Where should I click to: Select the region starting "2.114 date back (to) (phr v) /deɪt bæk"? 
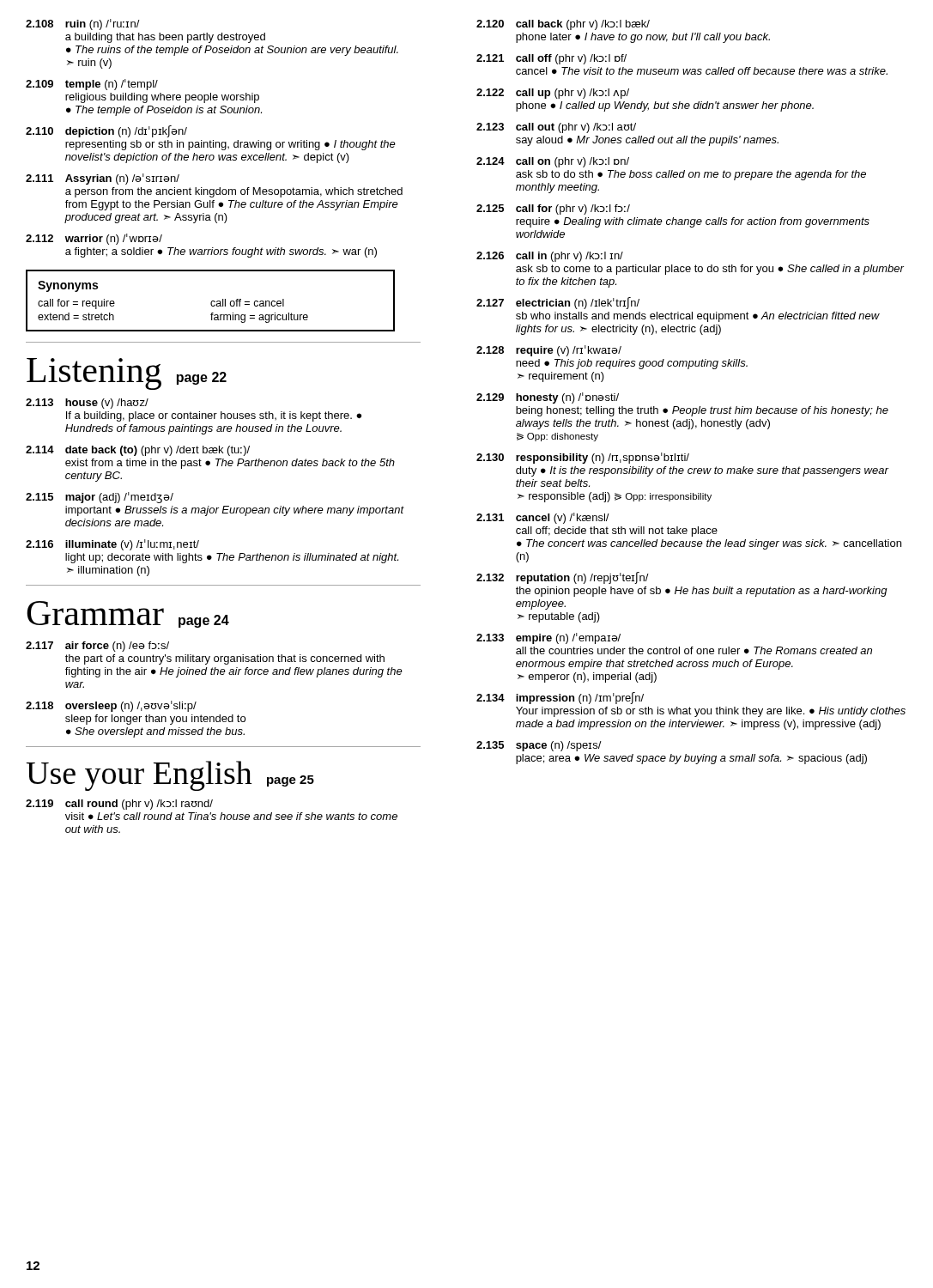coord(217,462)
